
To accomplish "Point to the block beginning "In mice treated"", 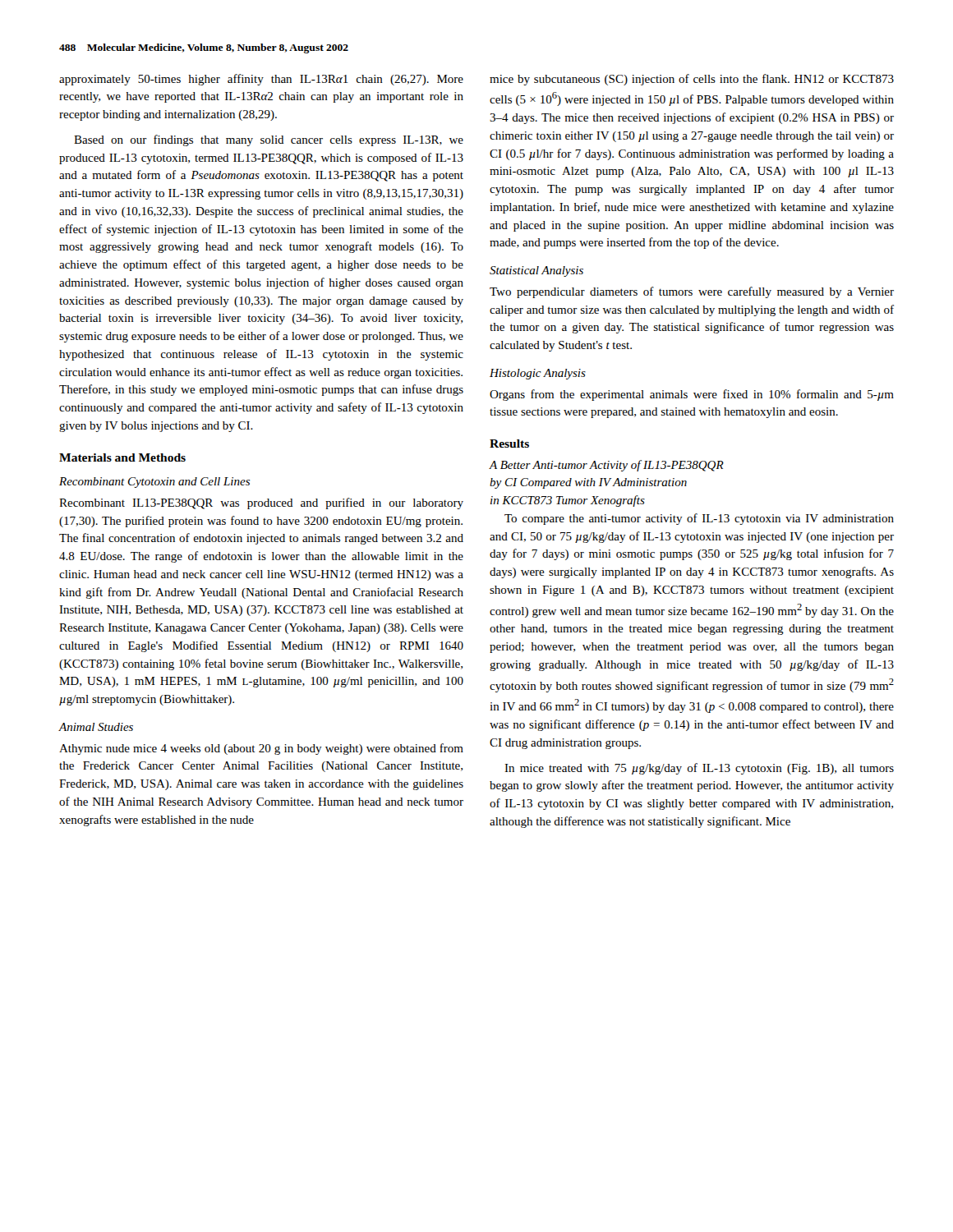I will [692, 794].
